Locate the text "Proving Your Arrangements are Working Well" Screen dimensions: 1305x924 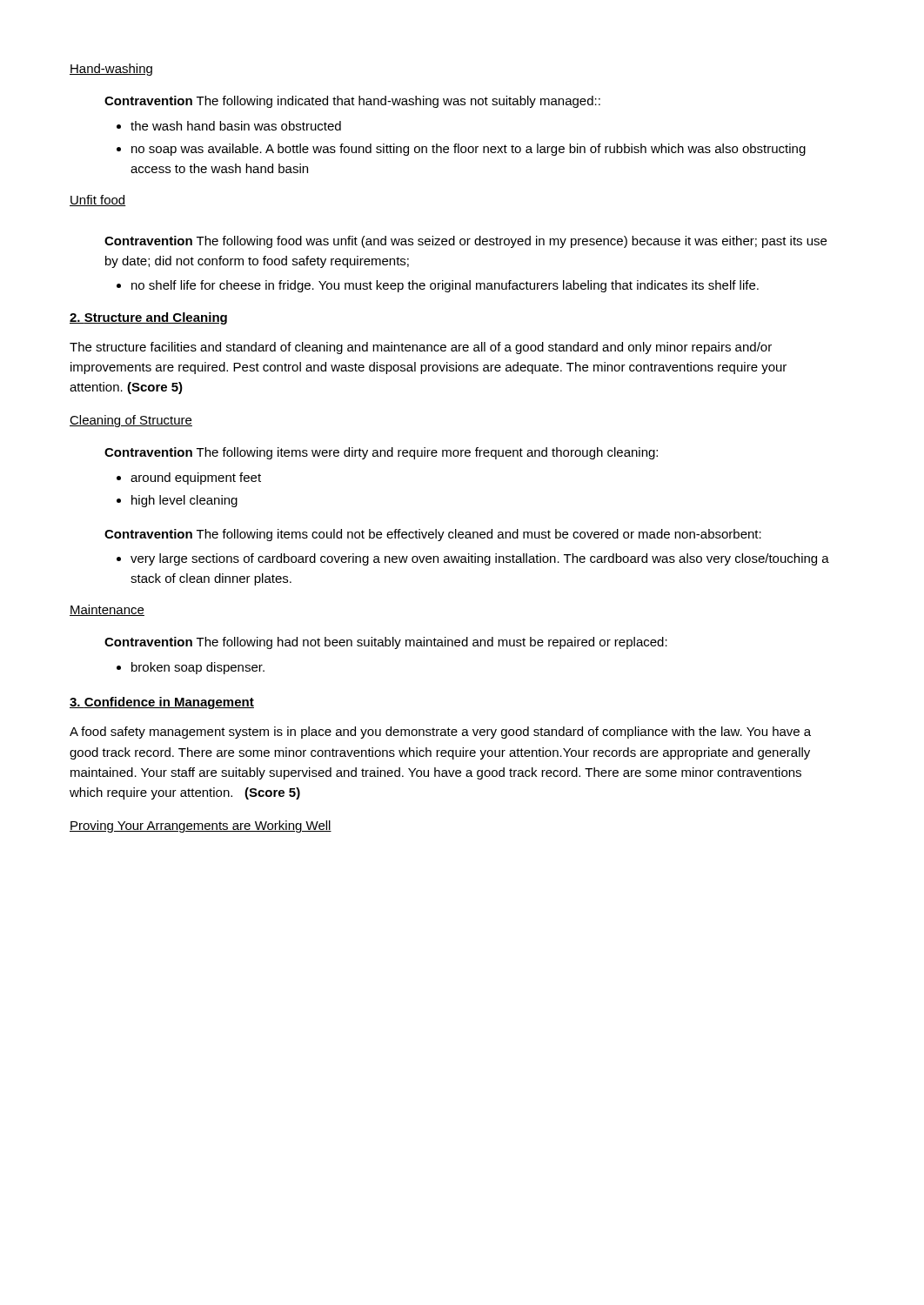coord(200,825)
